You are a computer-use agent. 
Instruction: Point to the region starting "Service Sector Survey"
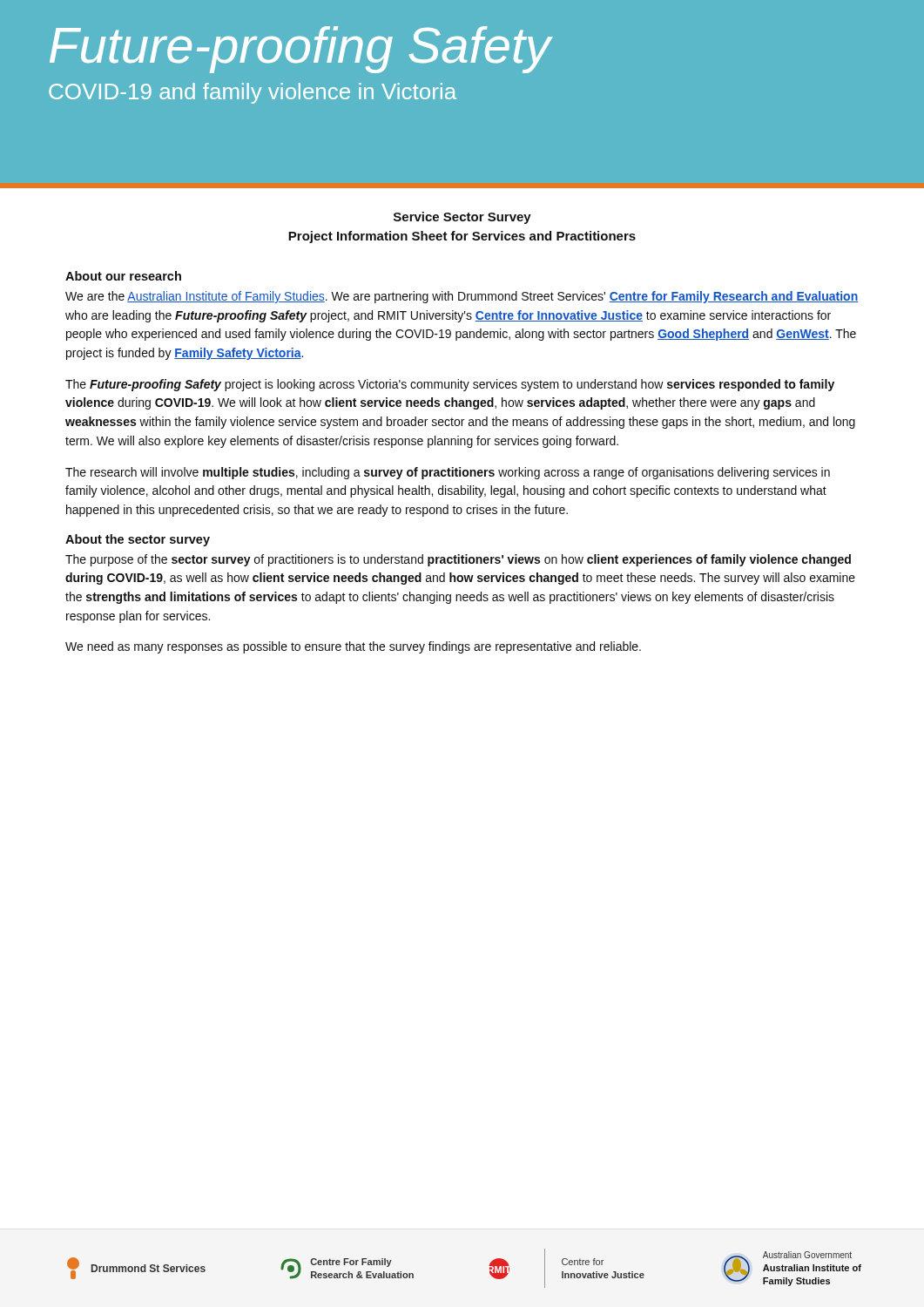pyautogui.click(x=462, y=217)
